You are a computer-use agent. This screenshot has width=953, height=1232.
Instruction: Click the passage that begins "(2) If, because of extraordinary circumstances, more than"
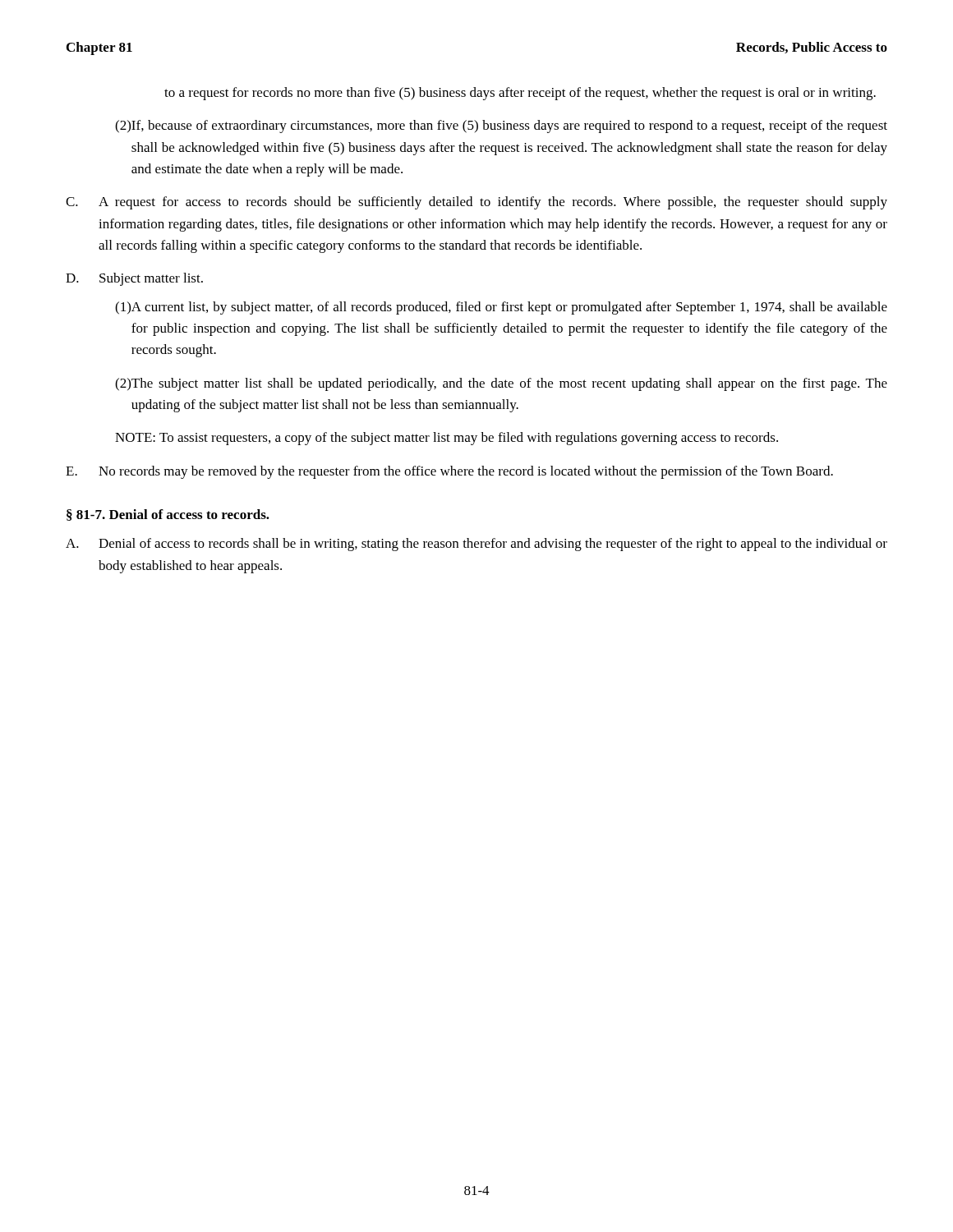point(476,148)
